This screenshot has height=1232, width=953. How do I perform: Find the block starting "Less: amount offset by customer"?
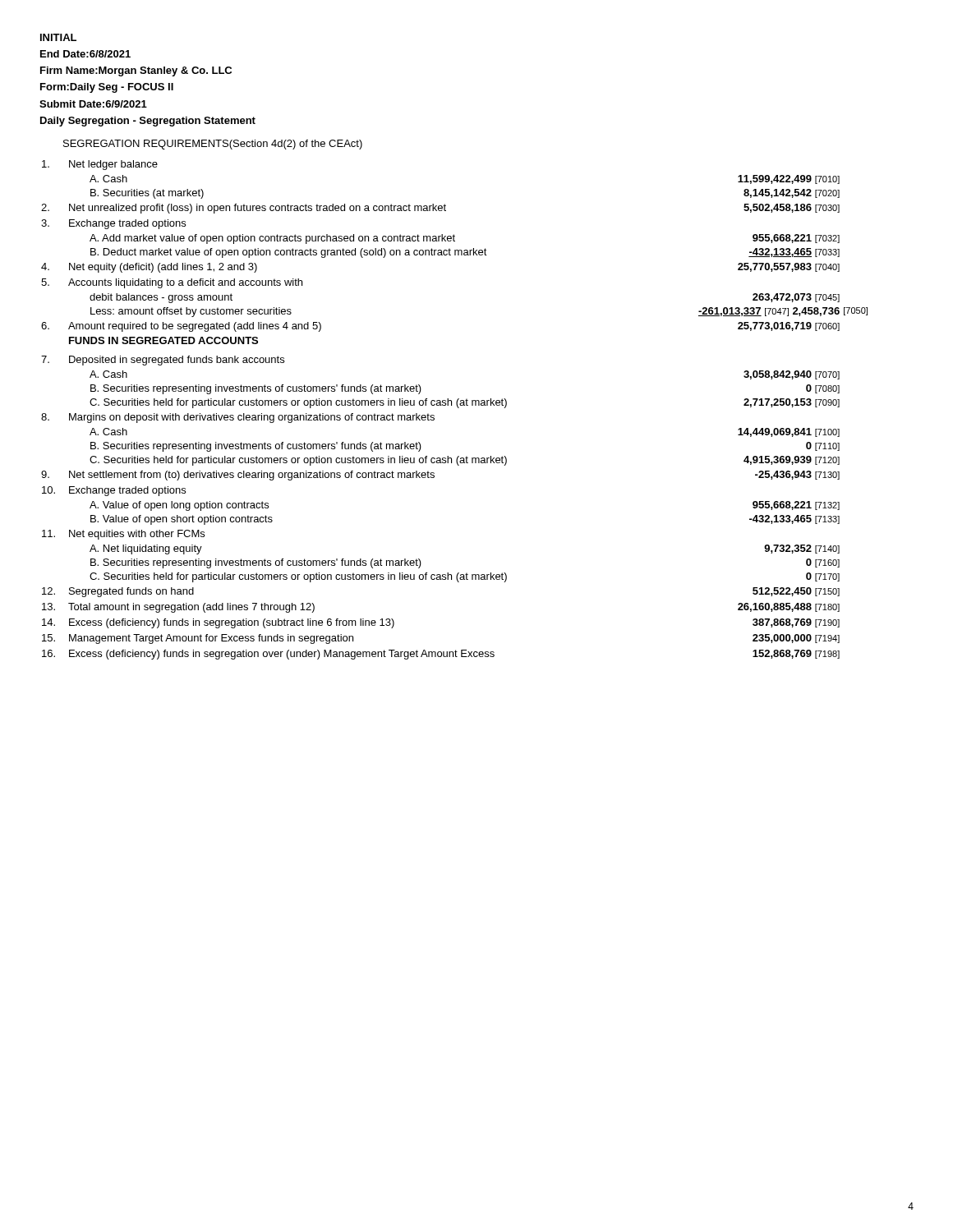coord(191,312)
